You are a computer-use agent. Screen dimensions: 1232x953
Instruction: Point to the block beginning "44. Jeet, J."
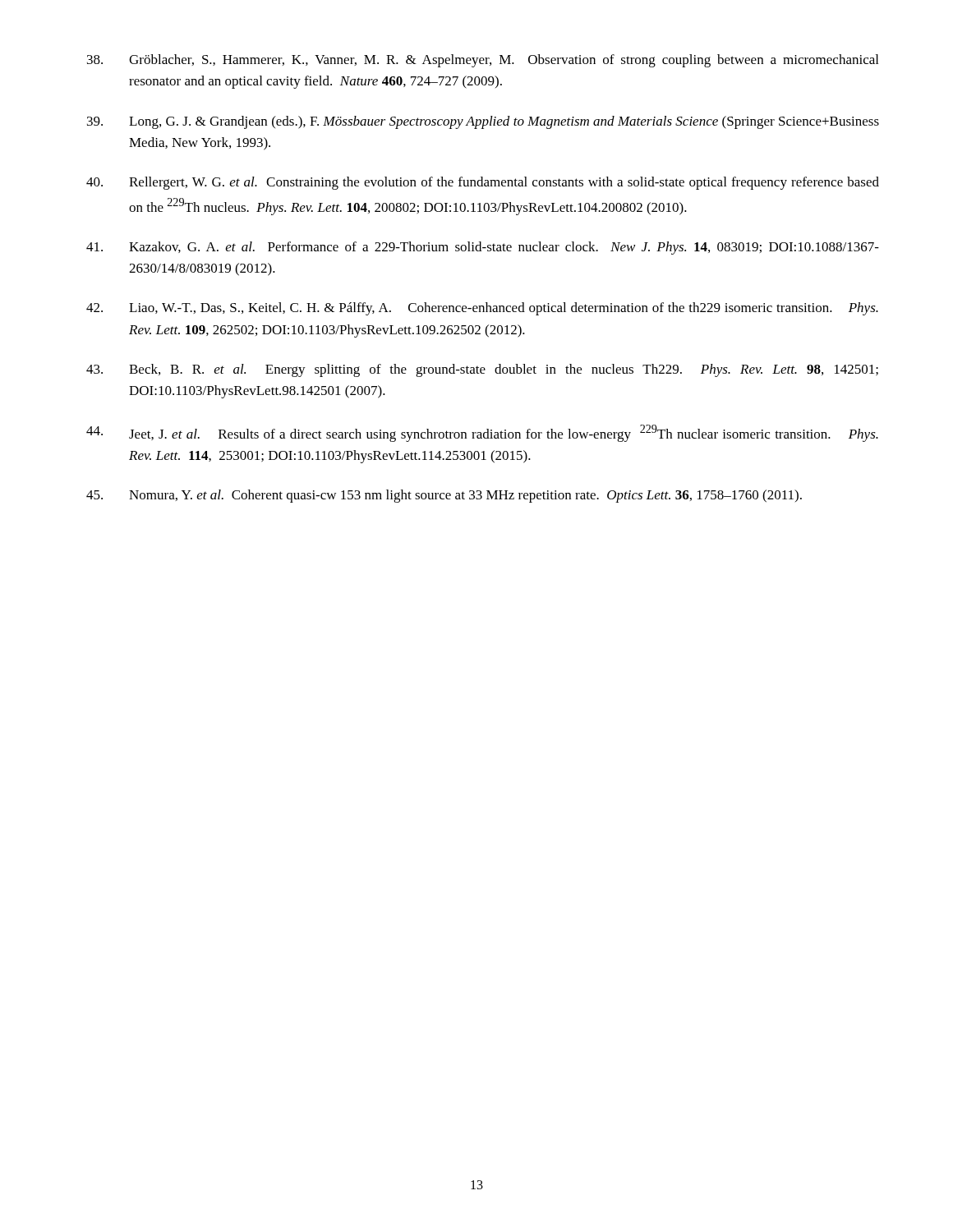(x=483, y=444)
